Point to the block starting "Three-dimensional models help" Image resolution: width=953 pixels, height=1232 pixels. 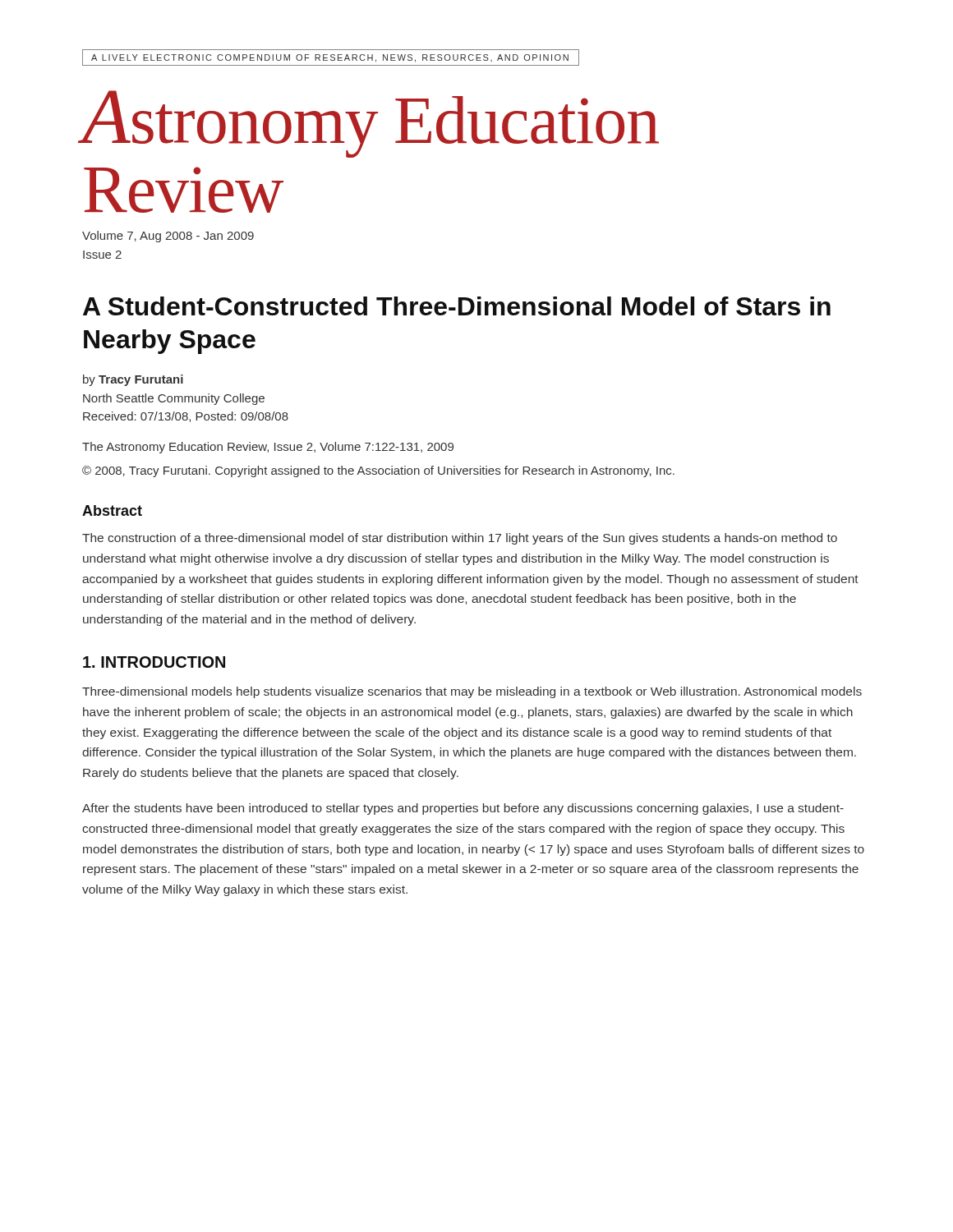[x=472, y=732]
